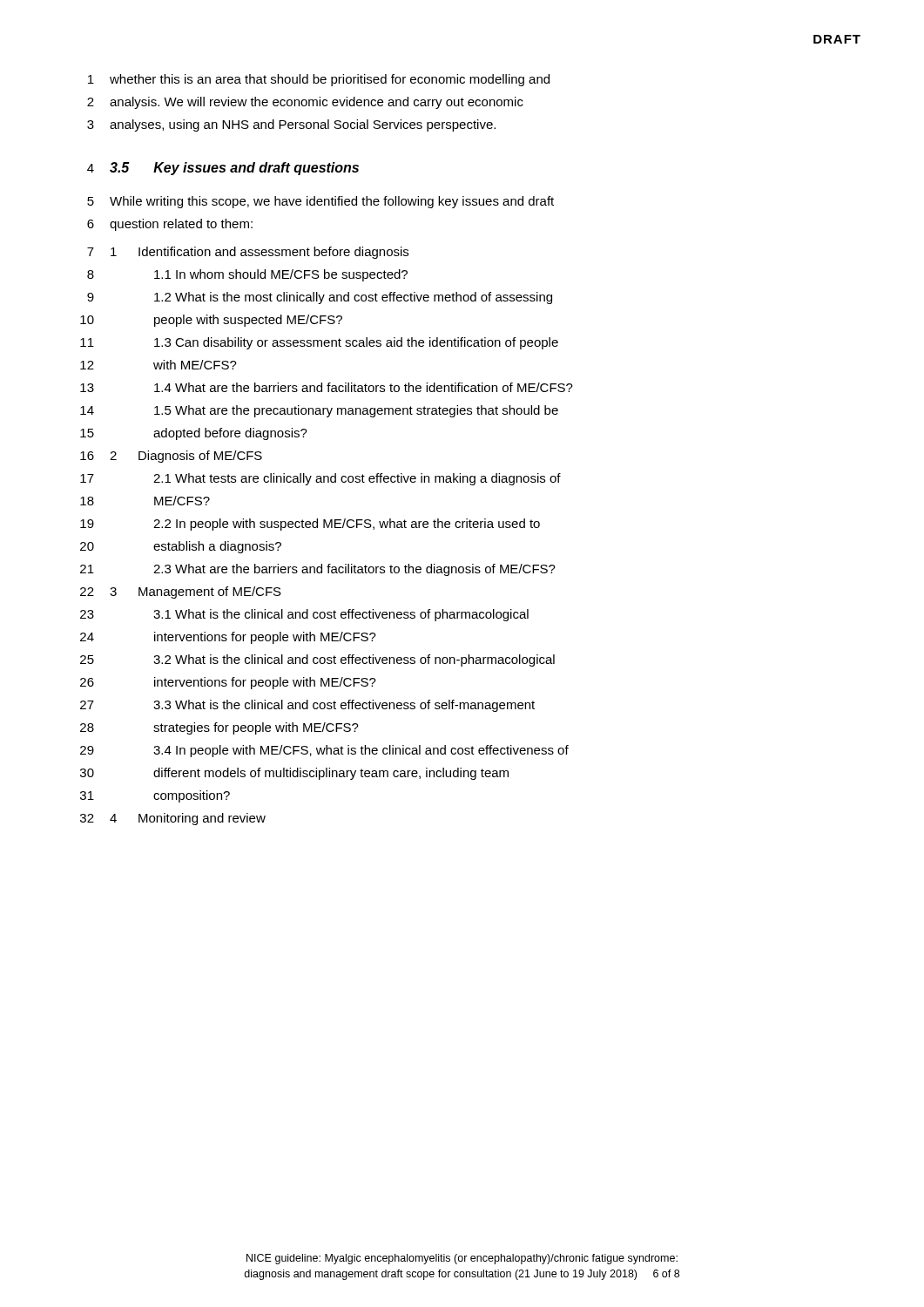
Task: Click on the region starting "4 3.5Key issues and"
Action: click(211, 167)
